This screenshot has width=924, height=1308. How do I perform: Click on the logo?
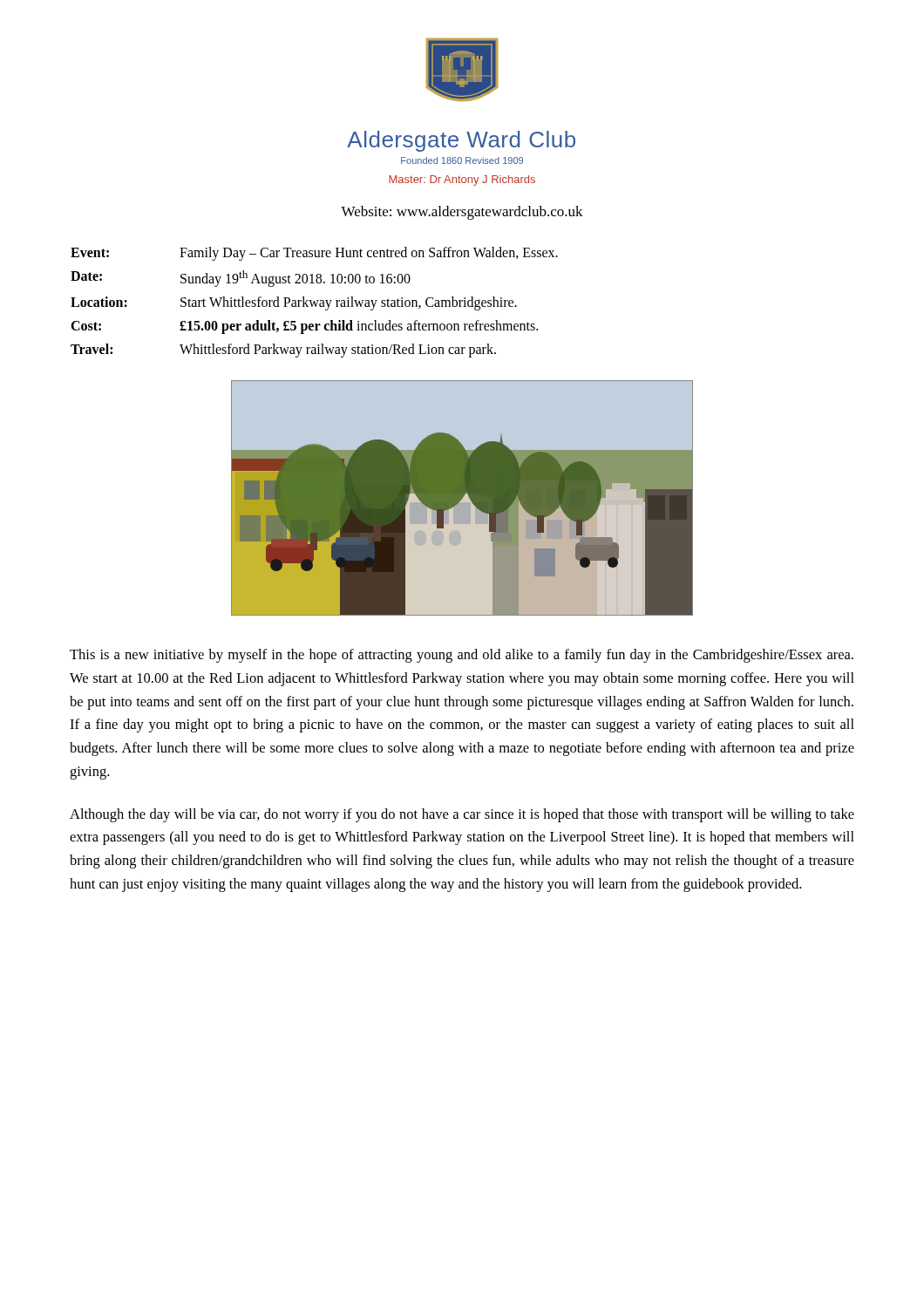[462, 76]
